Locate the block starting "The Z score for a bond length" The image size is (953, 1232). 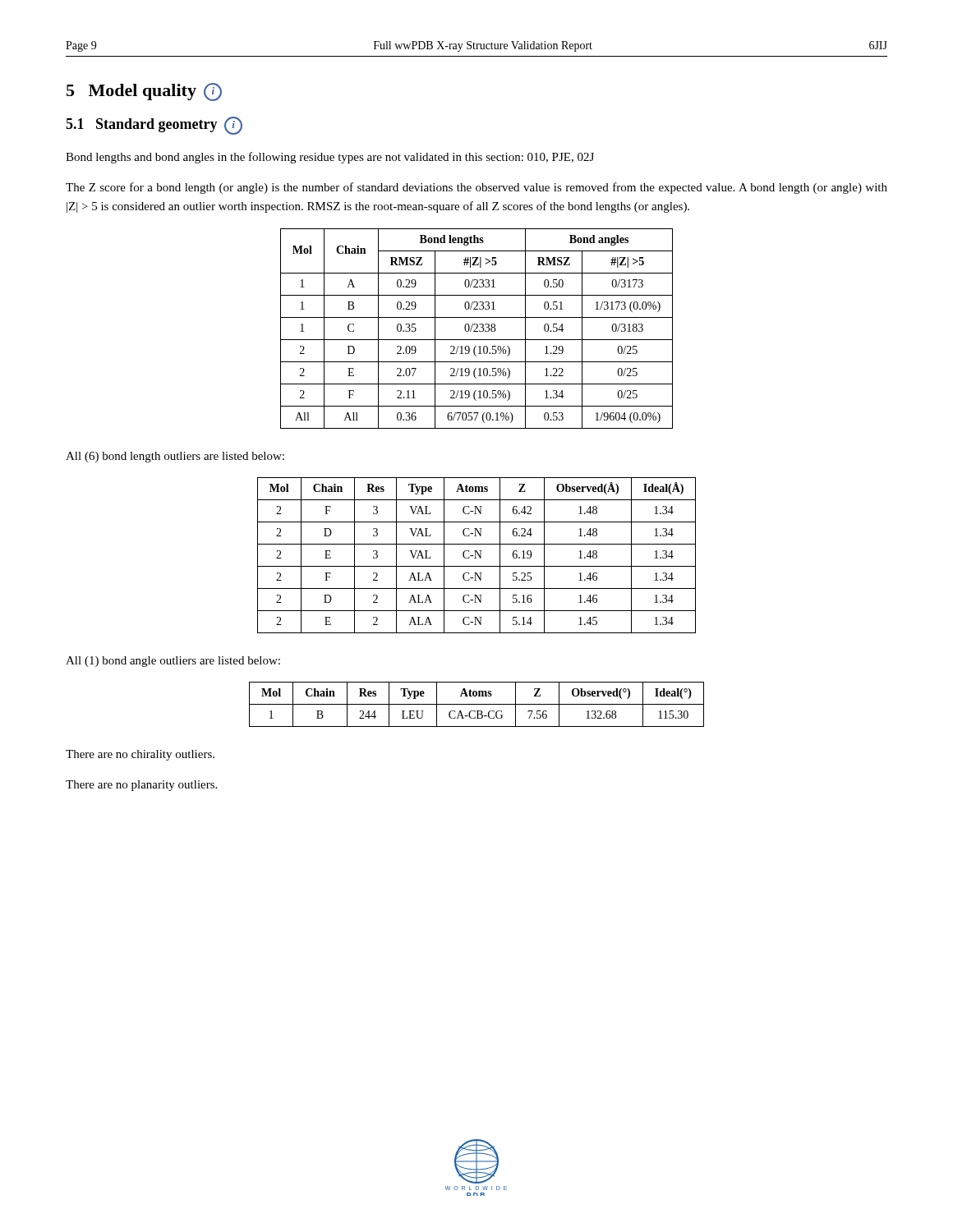476,197
